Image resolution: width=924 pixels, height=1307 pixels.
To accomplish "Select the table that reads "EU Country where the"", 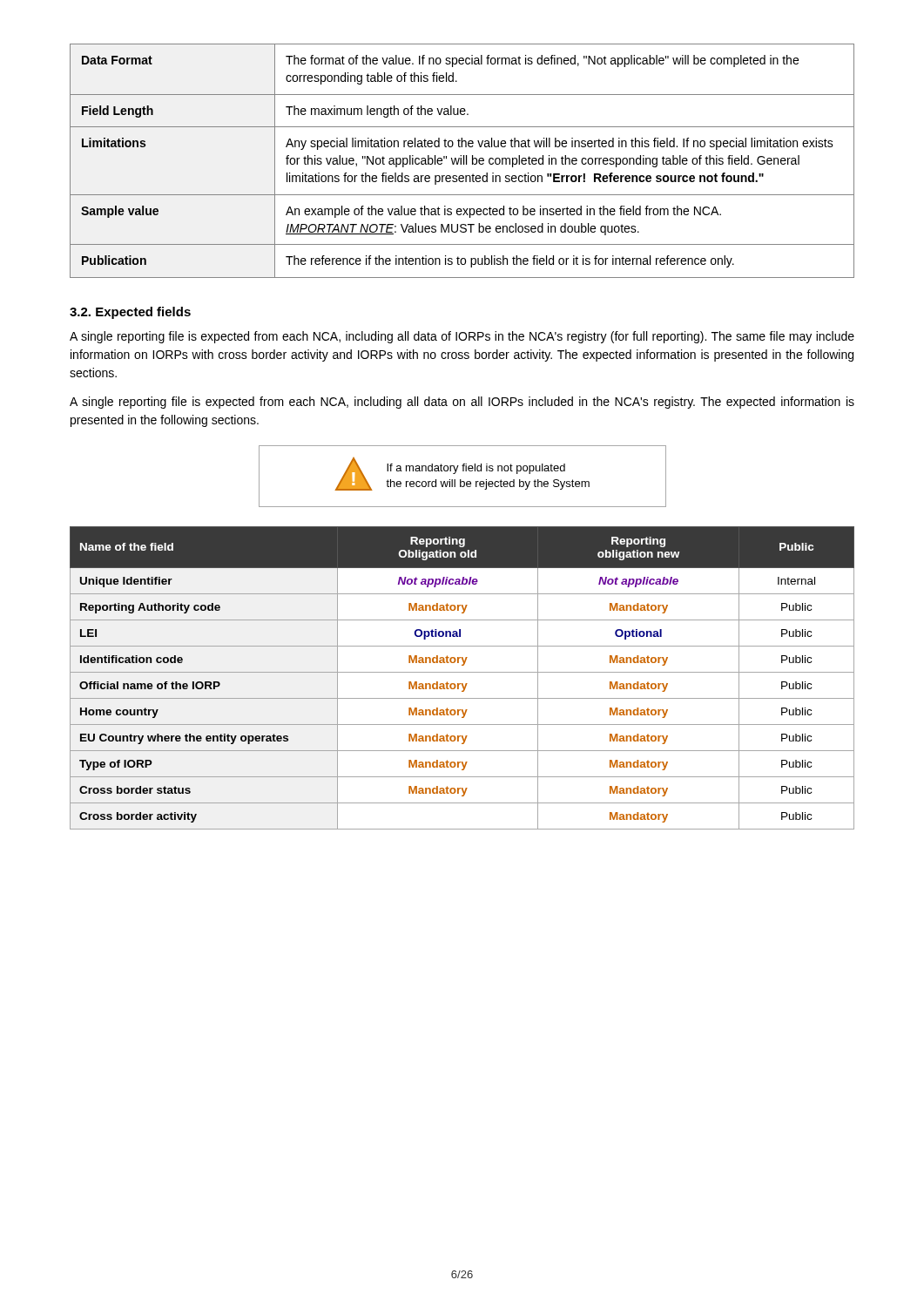I will 462,678.
